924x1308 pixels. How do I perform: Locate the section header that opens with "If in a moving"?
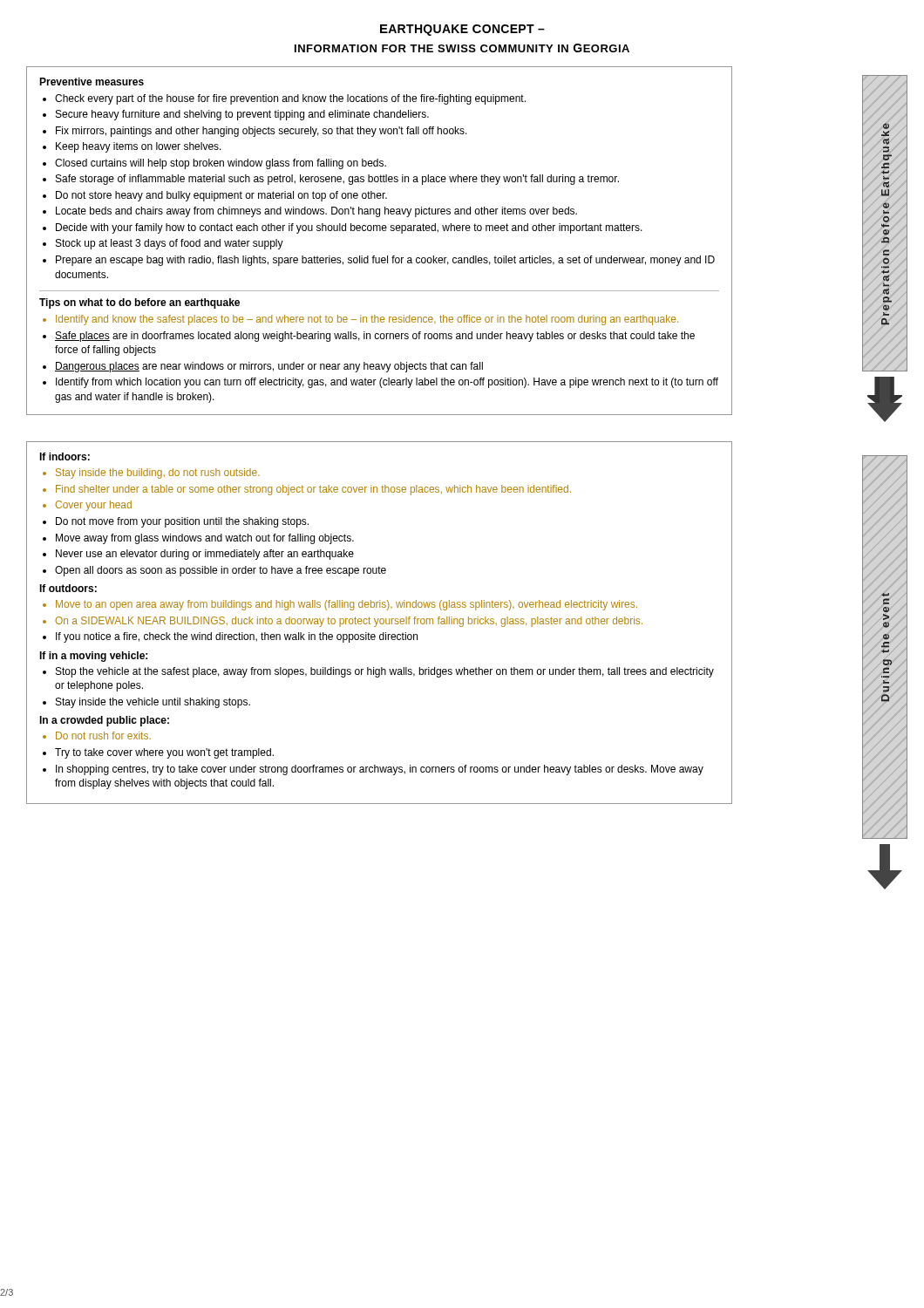tap(94, 656)
